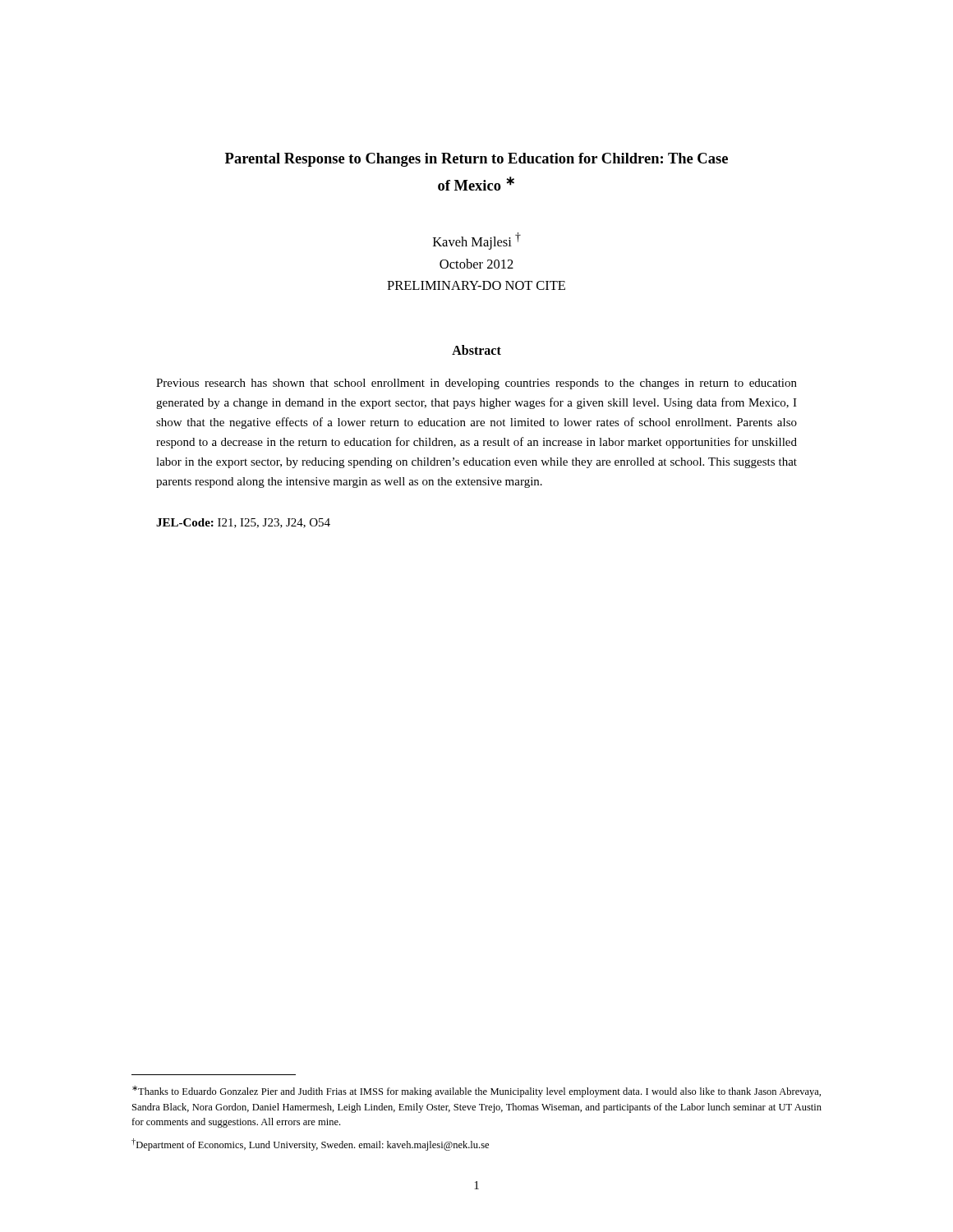The height and width of the screenshot is (1232, 953).
Task: Point to the region starting "Parental Response to"
Action: [476, 173]
